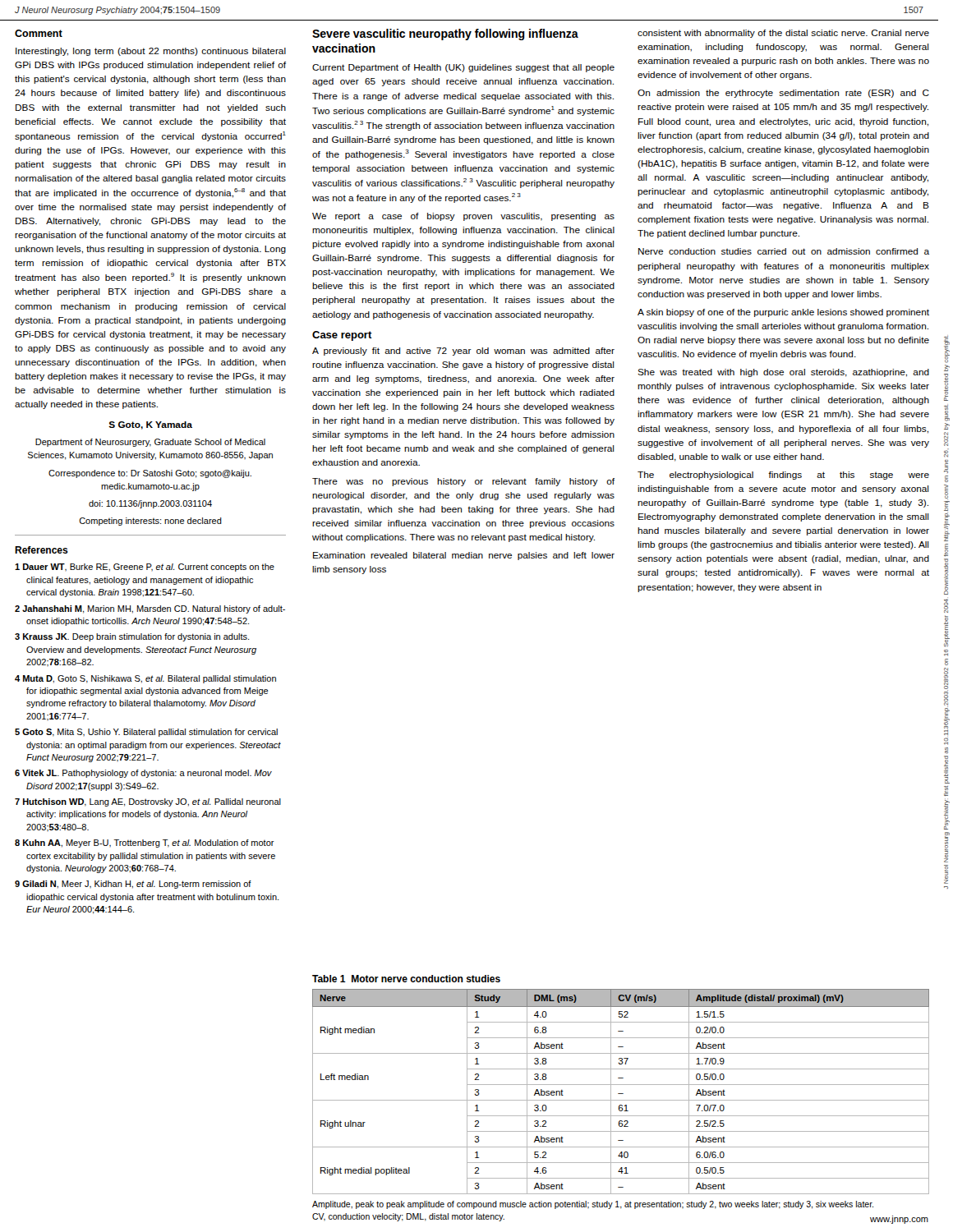
Task: Find the table that mentions "Left median"
Action: point(621,1098)
